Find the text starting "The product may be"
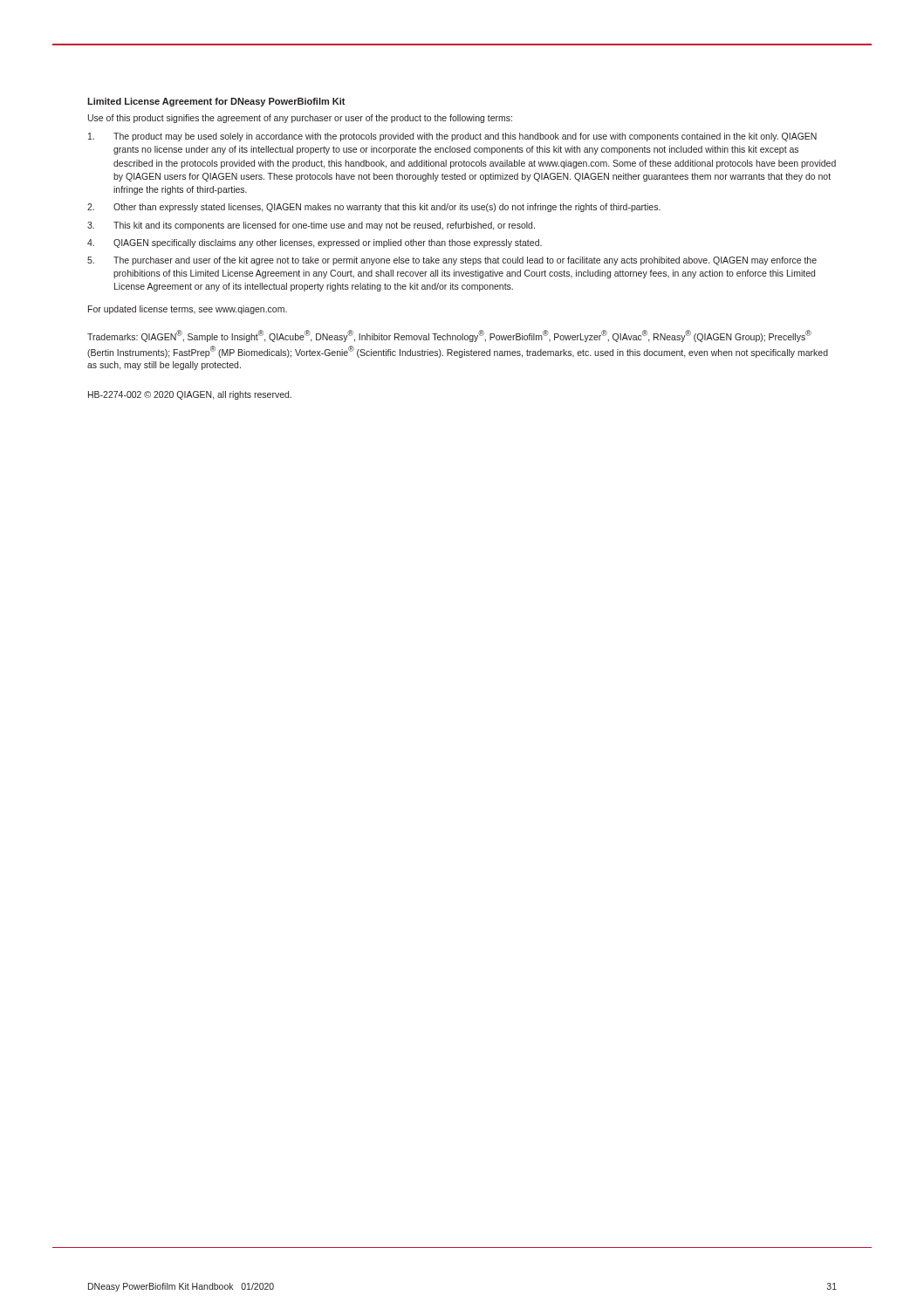 [x=462, y=163]
